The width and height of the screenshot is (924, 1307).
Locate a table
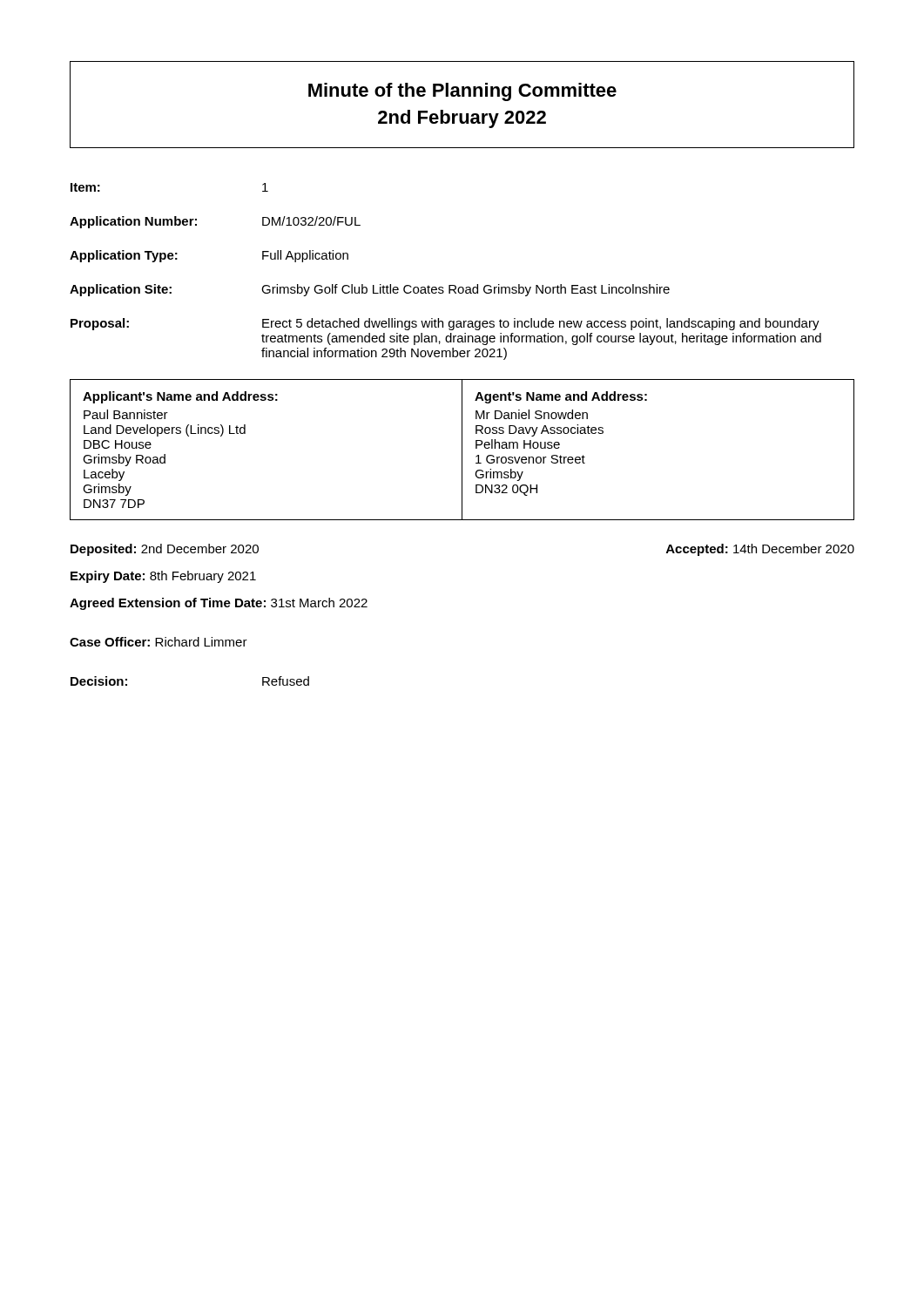(462, 449)
